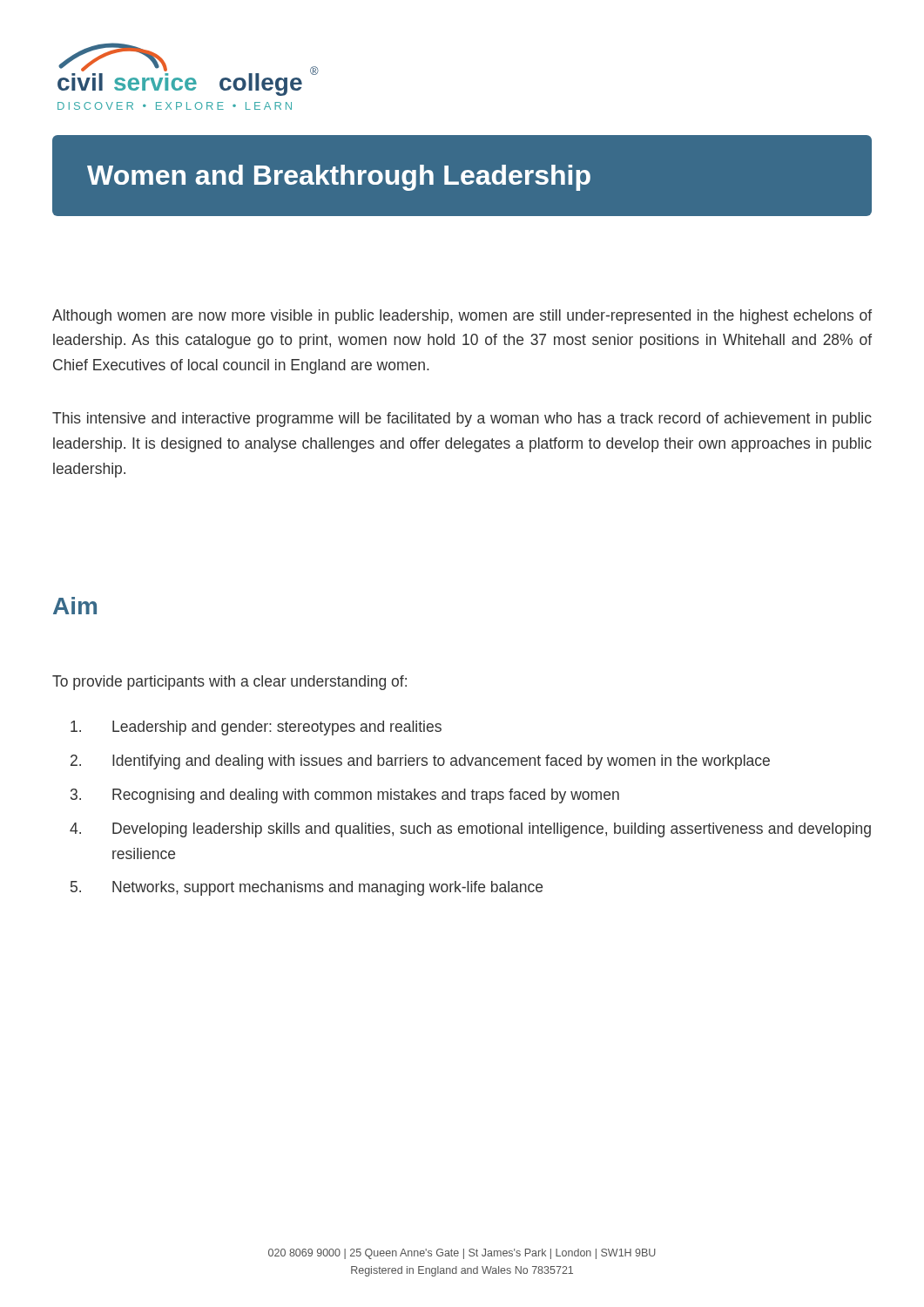Find the text block with the text "To provide participants with"

(x=229, y=683)
